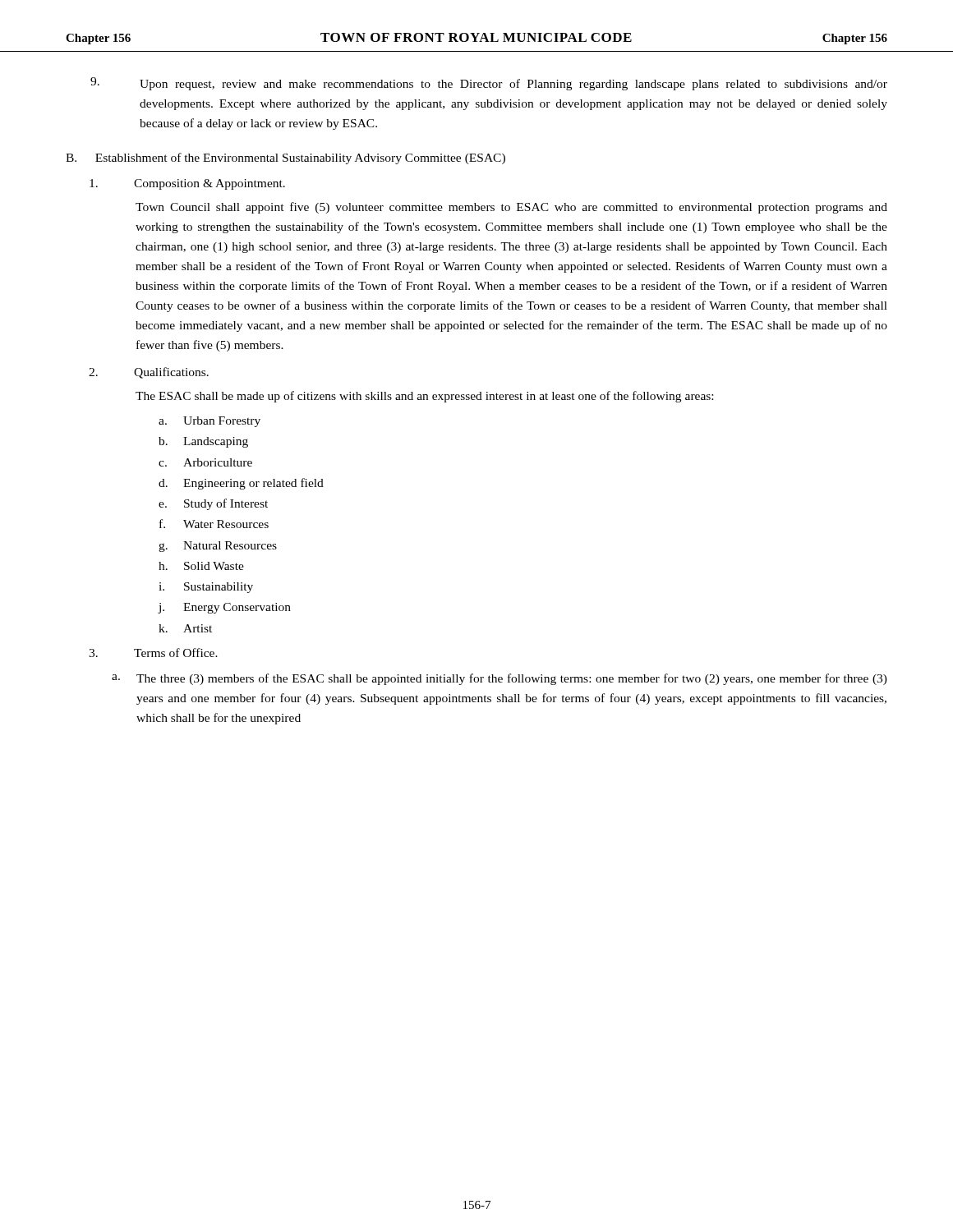
Task: Click where it says "k. Artist"
Action: (x=185, y=628)
